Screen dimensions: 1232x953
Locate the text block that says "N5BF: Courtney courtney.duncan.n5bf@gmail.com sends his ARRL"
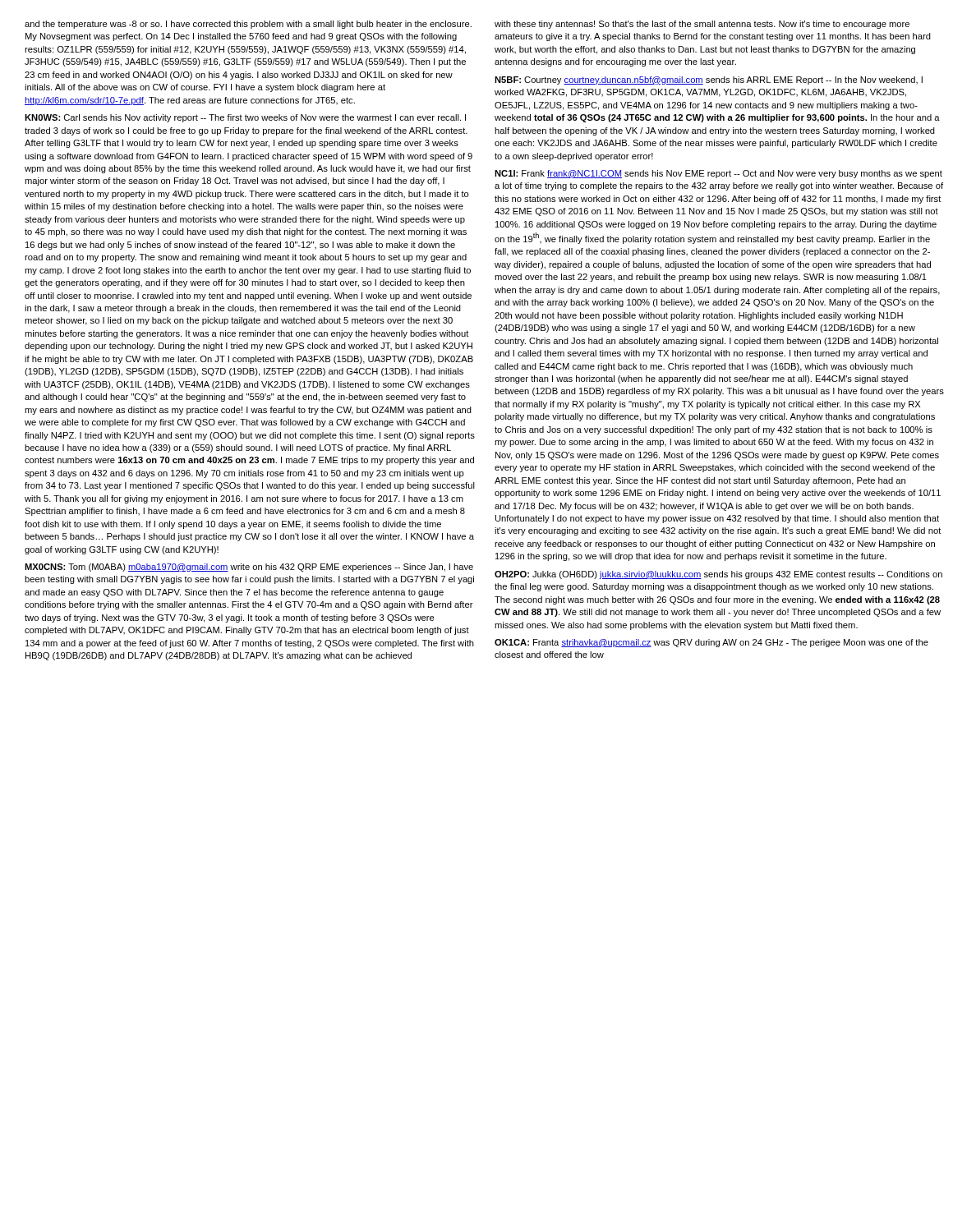pyautogui.click(x=720, y=118)
